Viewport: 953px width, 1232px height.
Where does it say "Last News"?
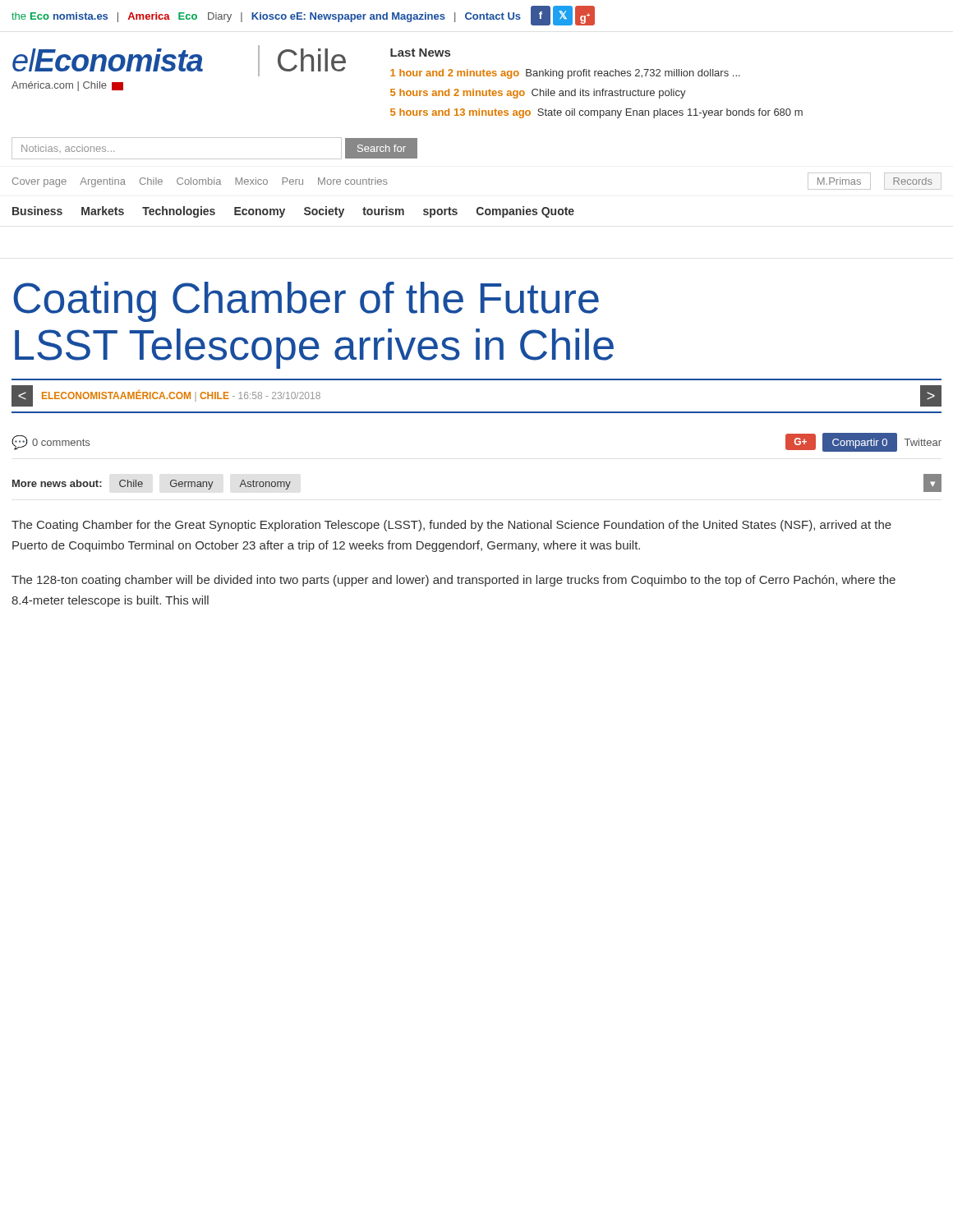(x=420, y=52)
